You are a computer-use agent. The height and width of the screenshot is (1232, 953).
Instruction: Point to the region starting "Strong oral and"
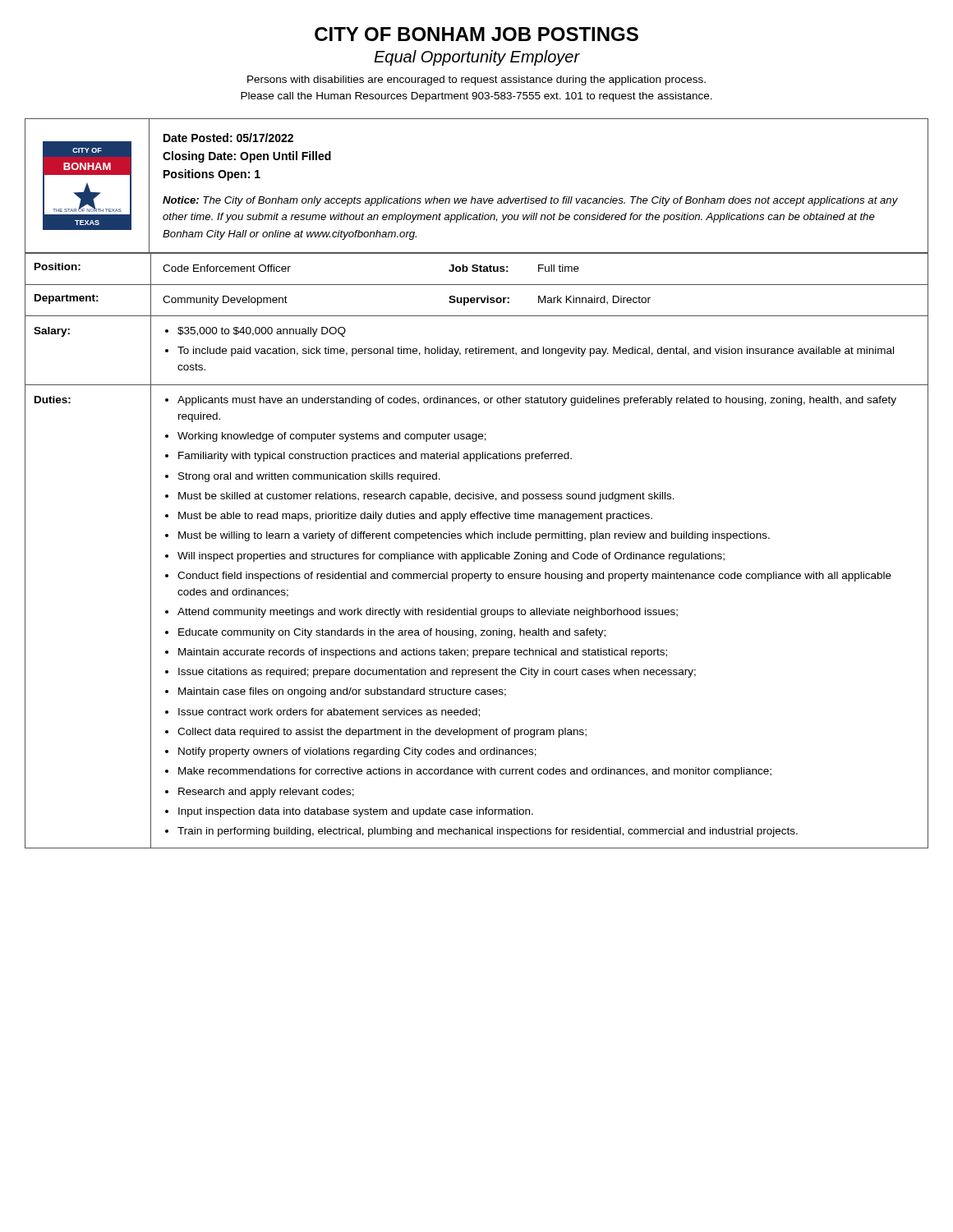309,476
